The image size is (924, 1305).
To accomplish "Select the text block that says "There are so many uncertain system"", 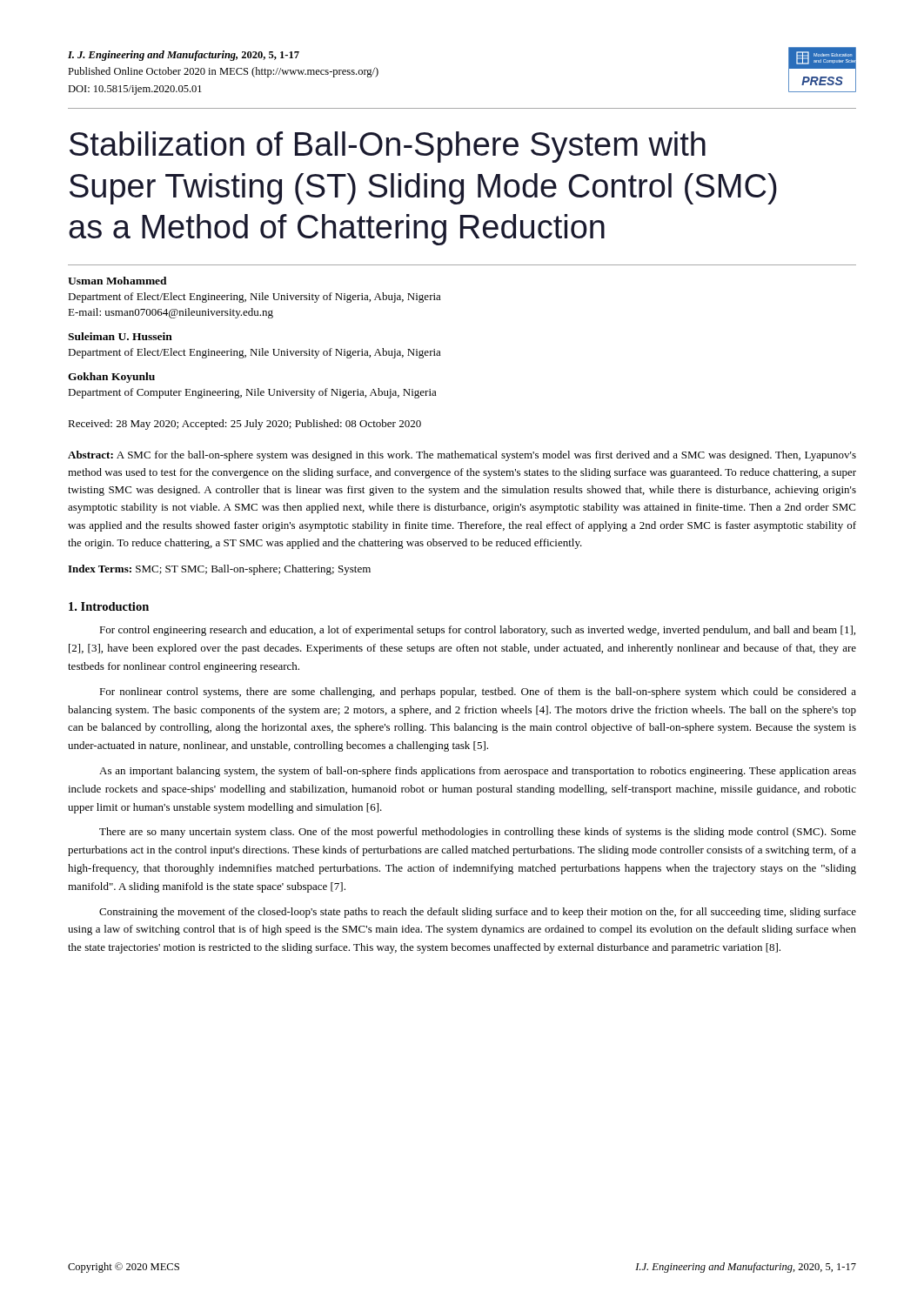I will (x=462, y=859).
